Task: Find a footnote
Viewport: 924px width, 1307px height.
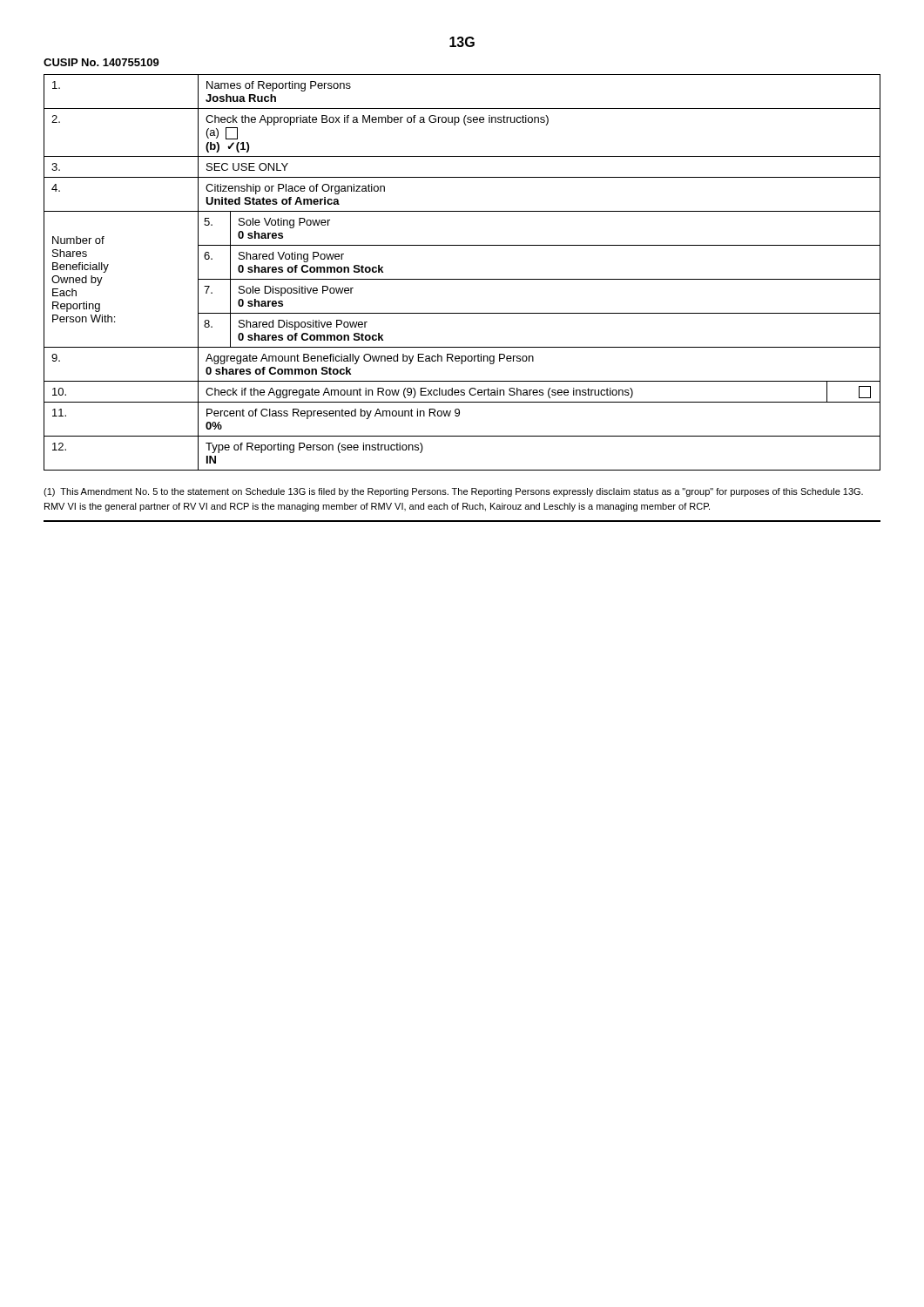Action: coord(454,499)
